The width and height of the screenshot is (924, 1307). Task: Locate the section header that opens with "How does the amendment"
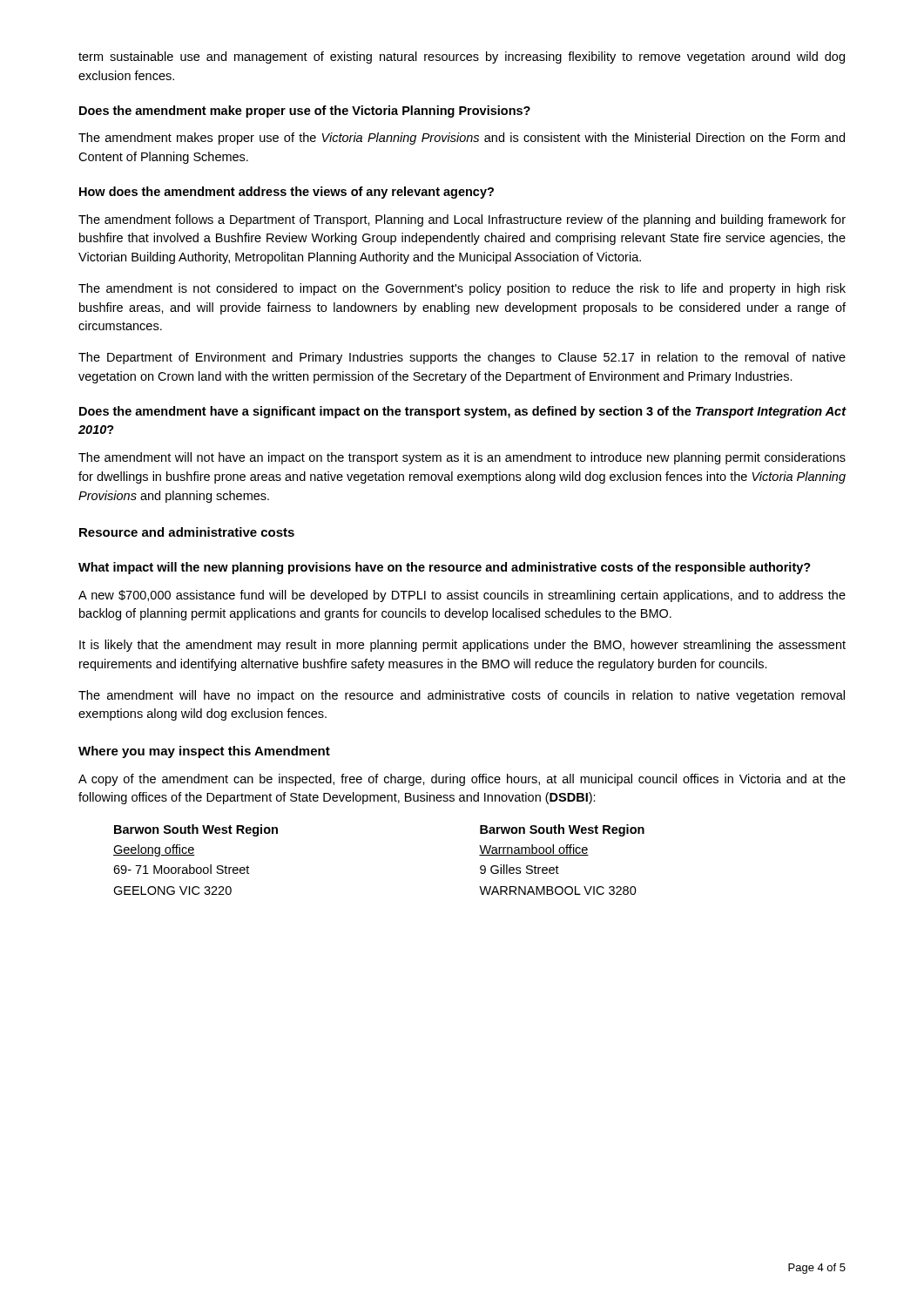(x=286, y=191)
